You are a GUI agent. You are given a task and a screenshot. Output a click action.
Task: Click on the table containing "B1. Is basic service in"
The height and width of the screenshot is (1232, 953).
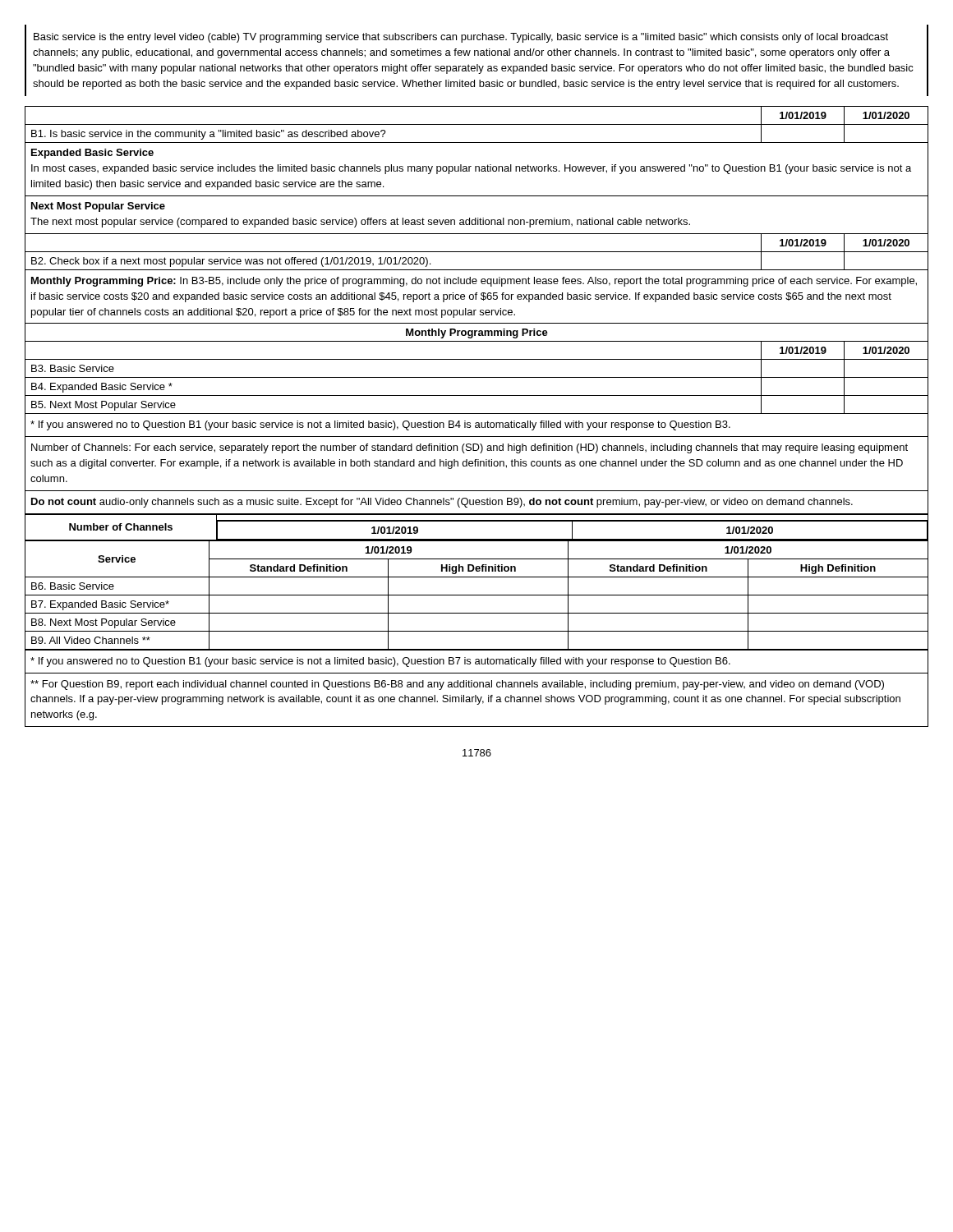point(476,310)
